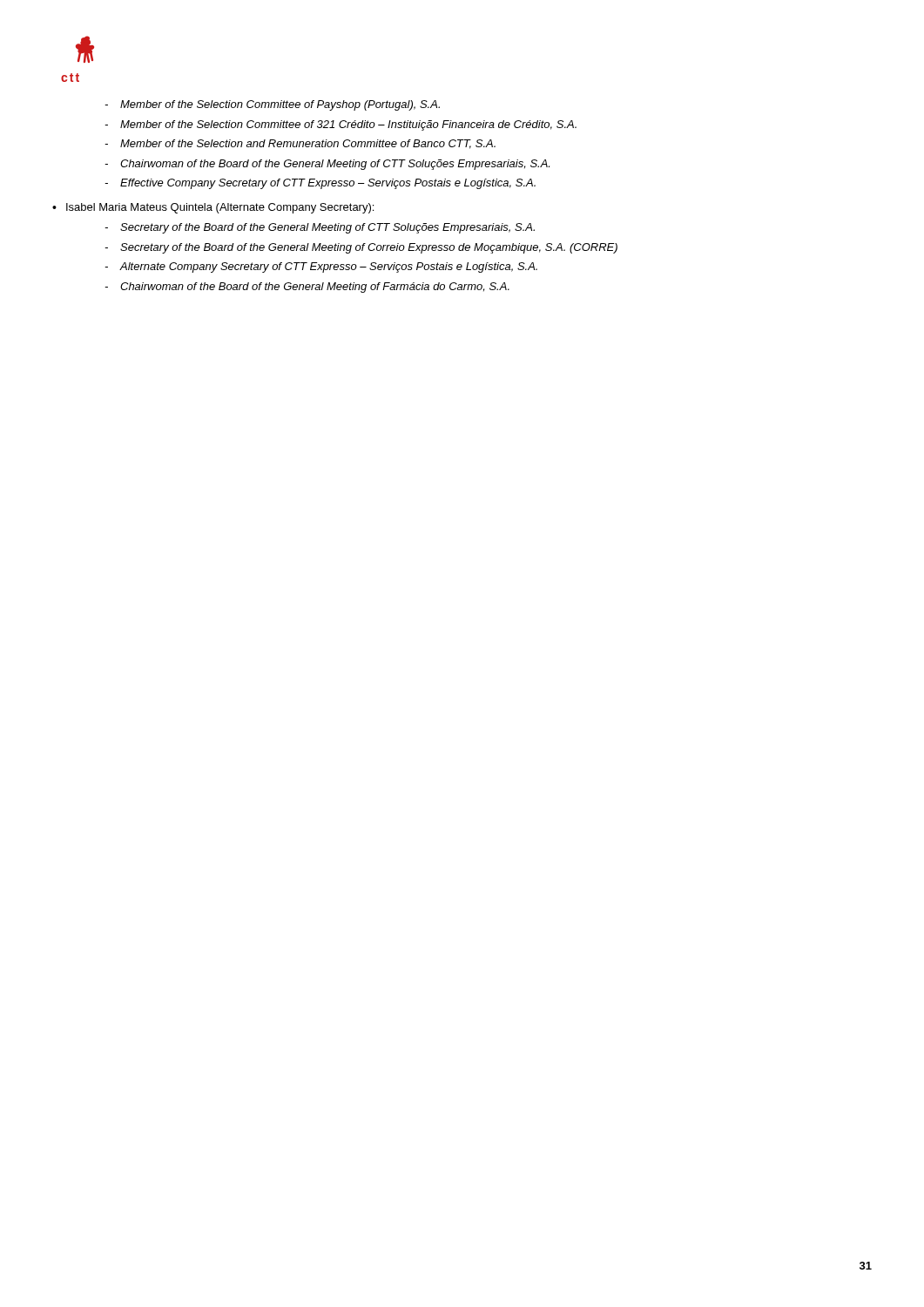Find the list item containing "Member of the Selection and Remuneration Committee of"

click(x=488, y=144)
